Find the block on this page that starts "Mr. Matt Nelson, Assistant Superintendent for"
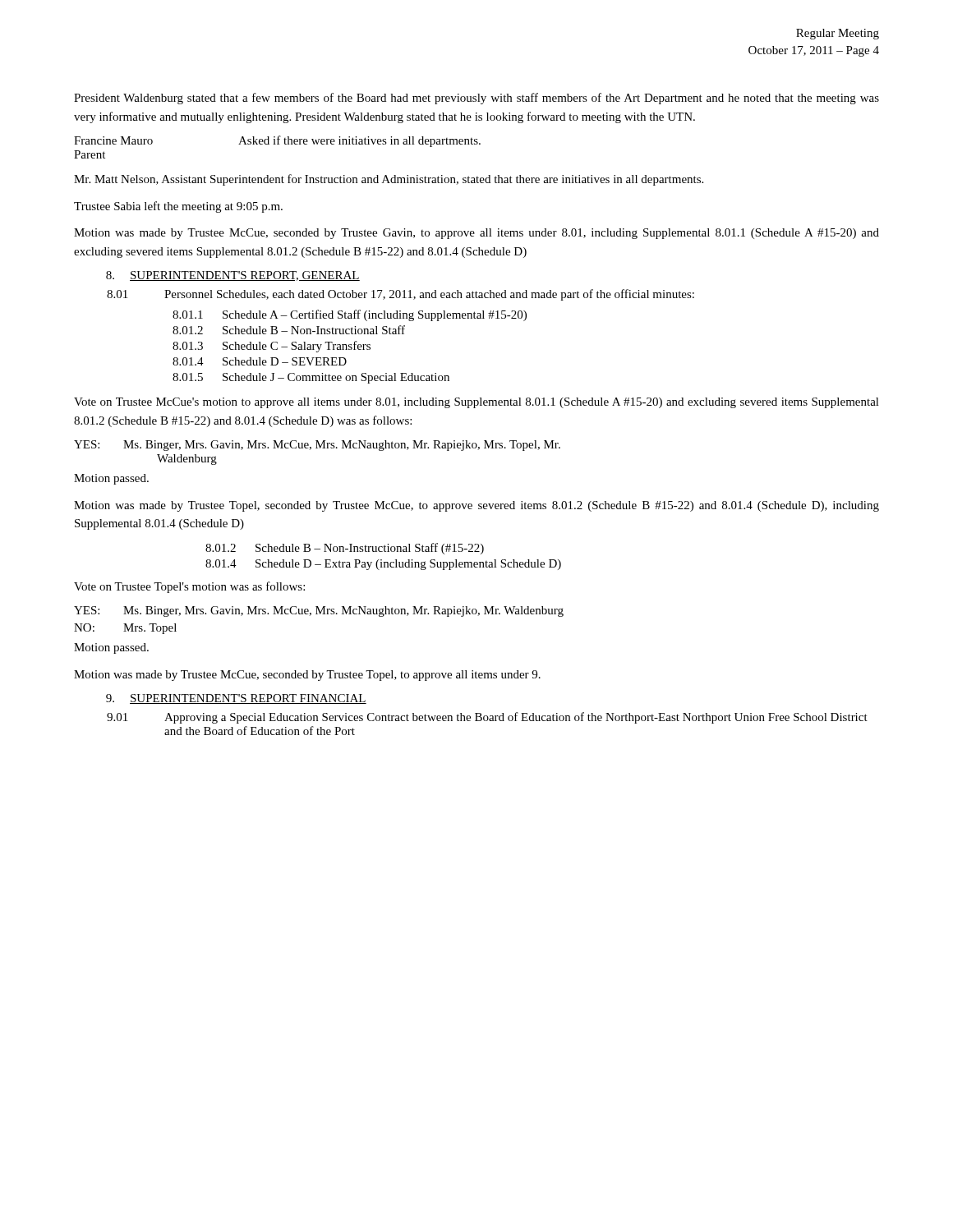 point(476,179)
